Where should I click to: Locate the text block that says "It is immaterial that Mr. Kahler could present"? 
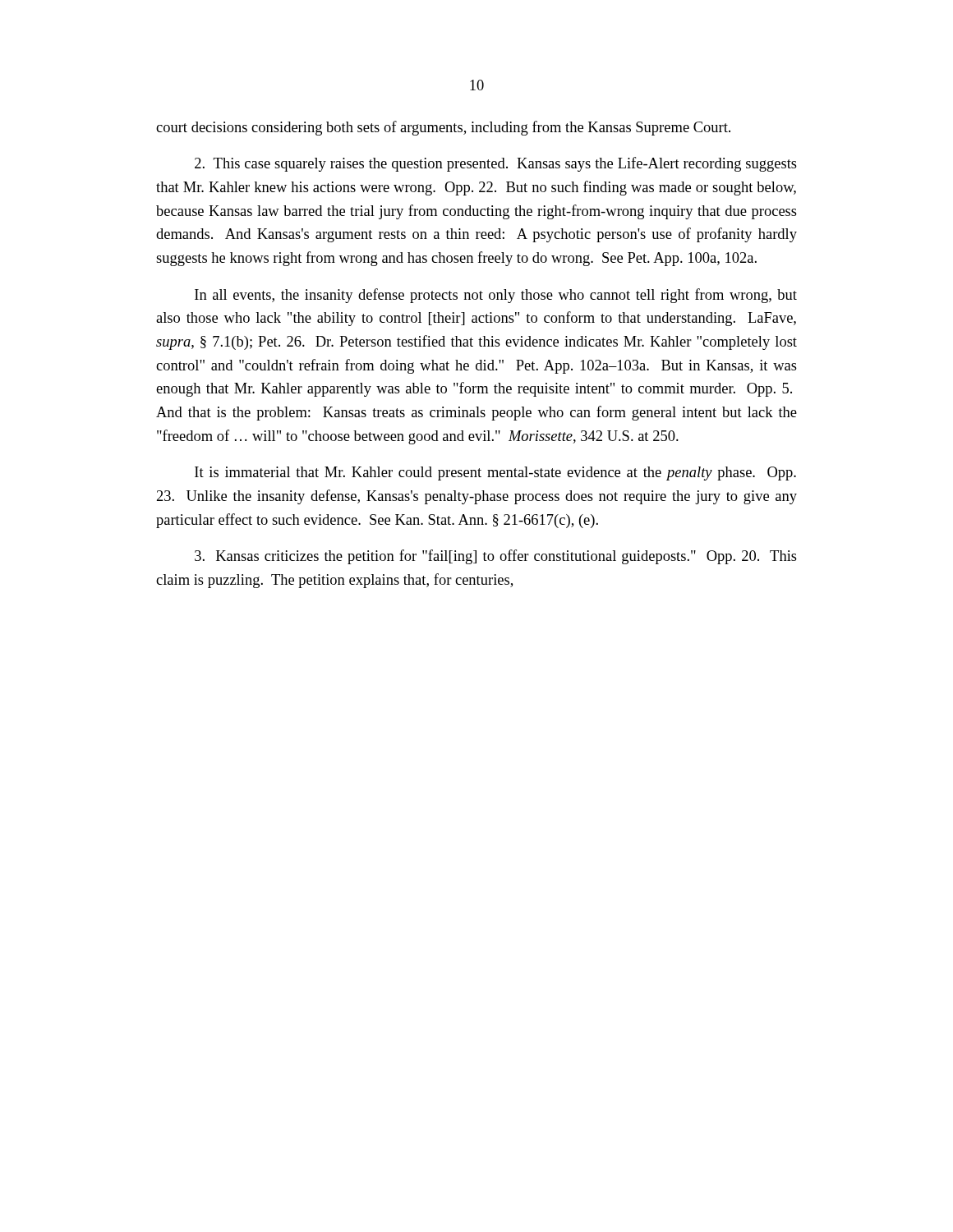click(x=476, y=496)
